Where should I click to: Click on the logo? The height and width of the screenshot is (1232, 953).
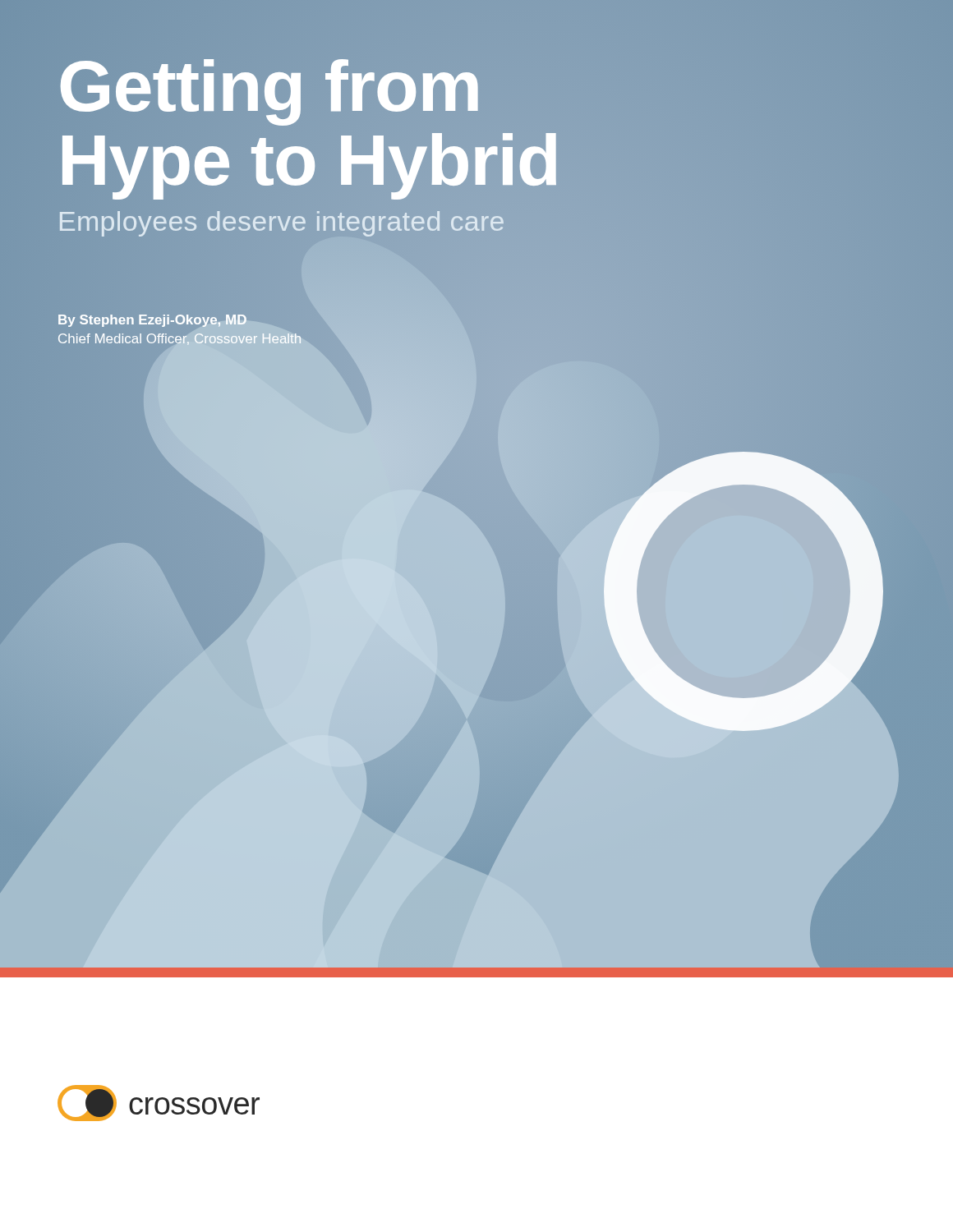pos(164,1105)
